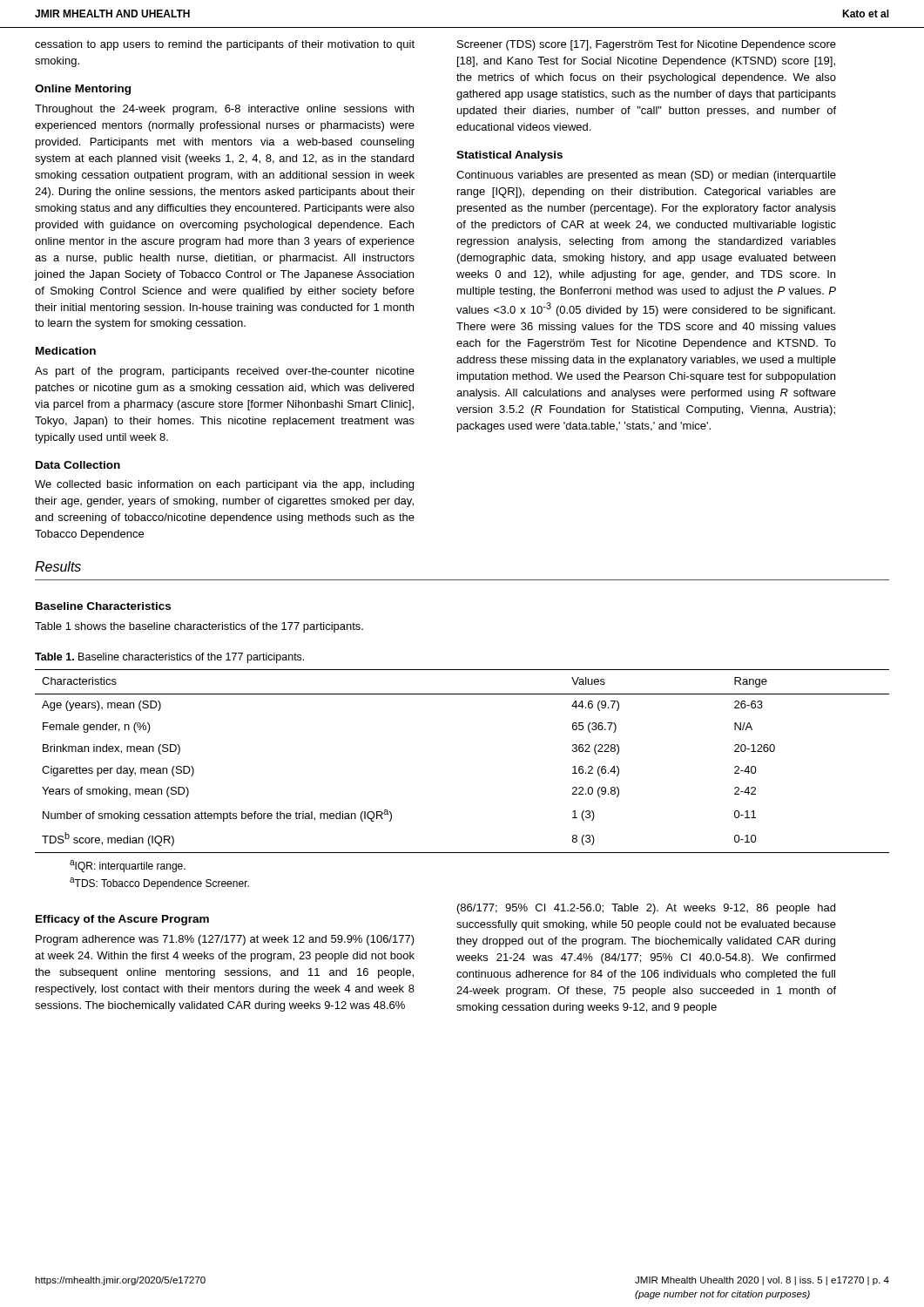Click on the section header that says "Baseline Characteristics"
Screen dimensions: 1307x924
click(x=103, y=606)
